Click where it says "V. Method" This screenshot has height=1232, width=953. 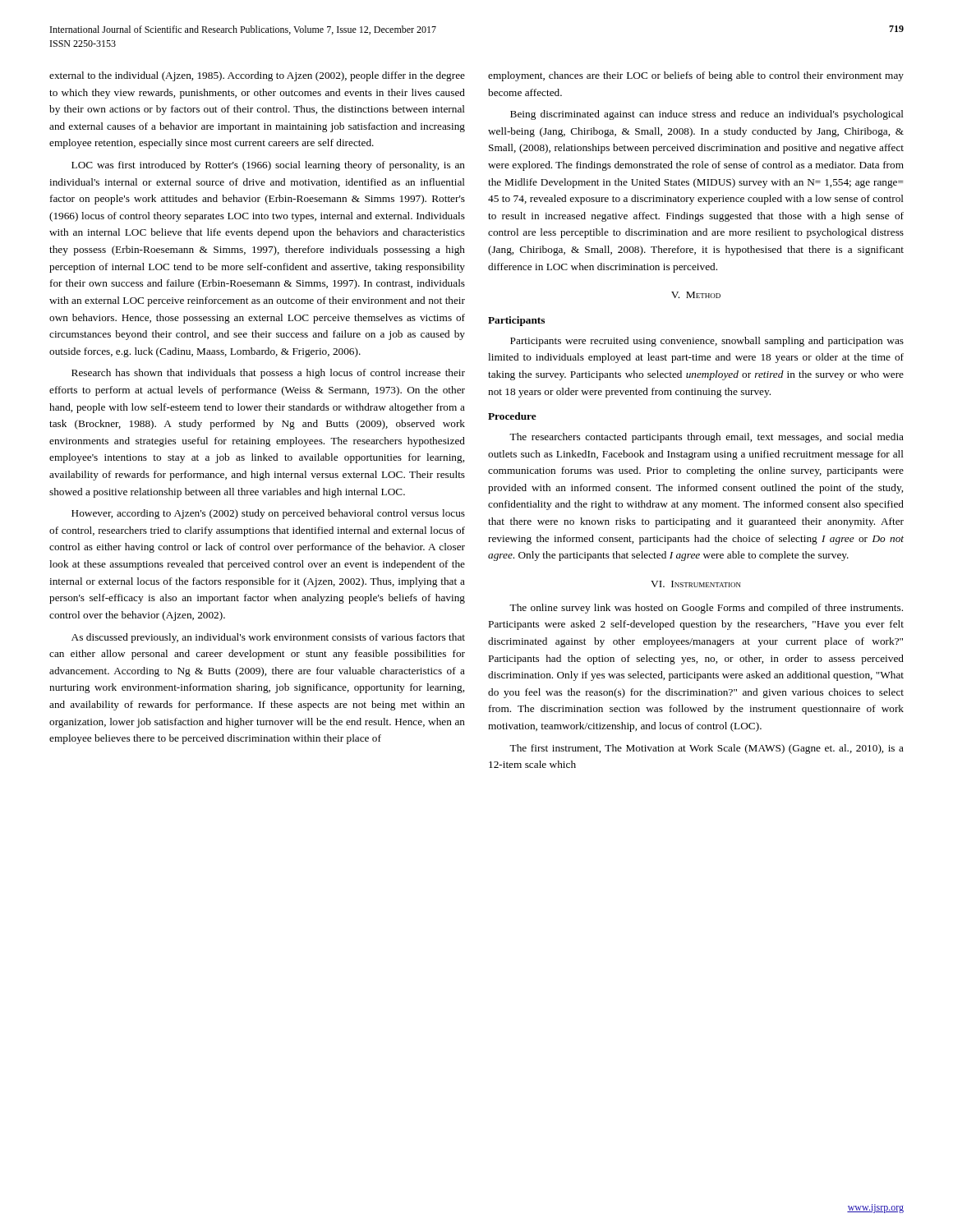(x=696, y=295)
